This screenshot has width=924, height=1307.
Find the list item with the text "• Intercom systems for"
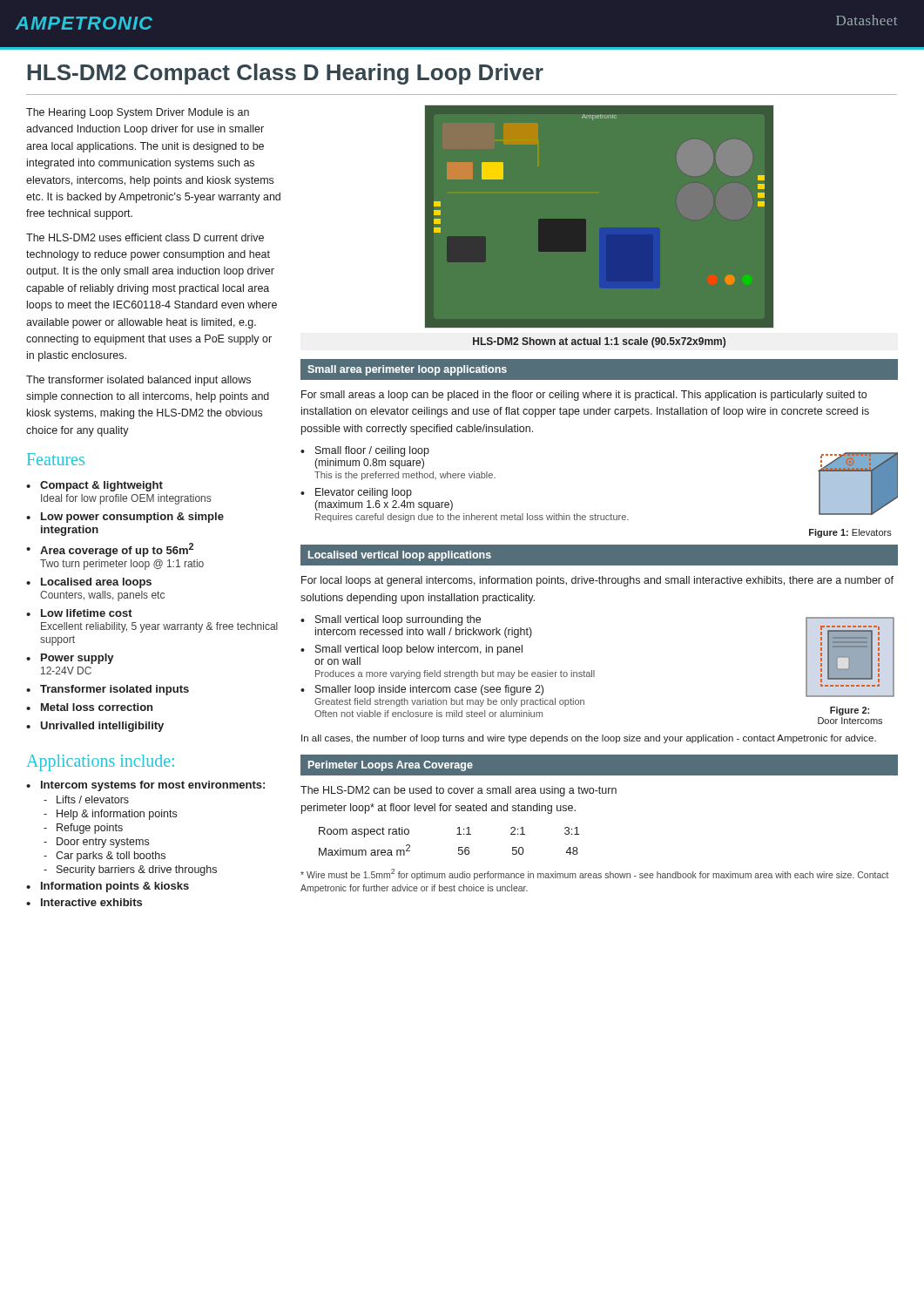155,827
